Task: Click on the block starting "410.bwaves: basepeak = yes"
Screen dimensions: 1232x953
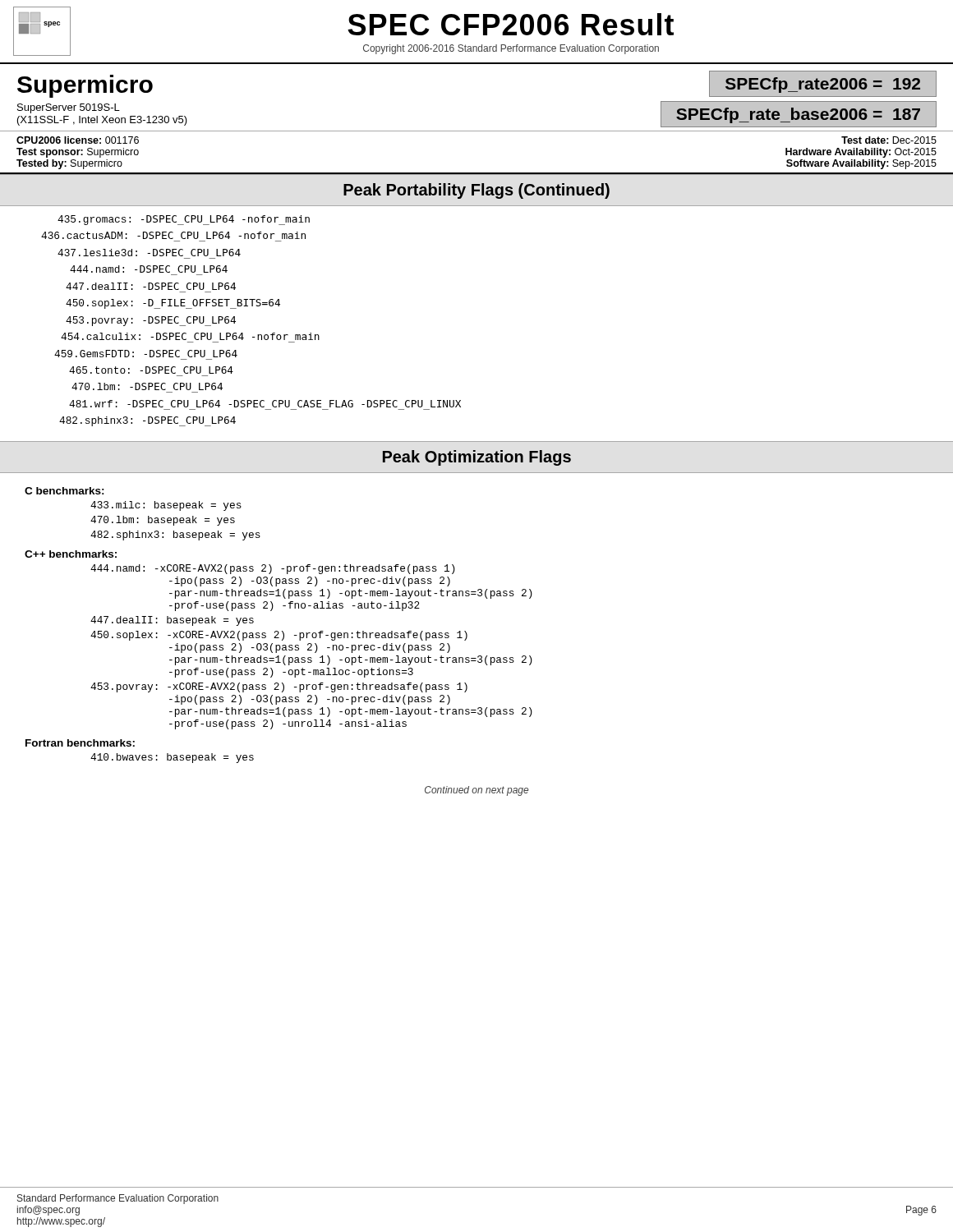Action: (172, 757)
